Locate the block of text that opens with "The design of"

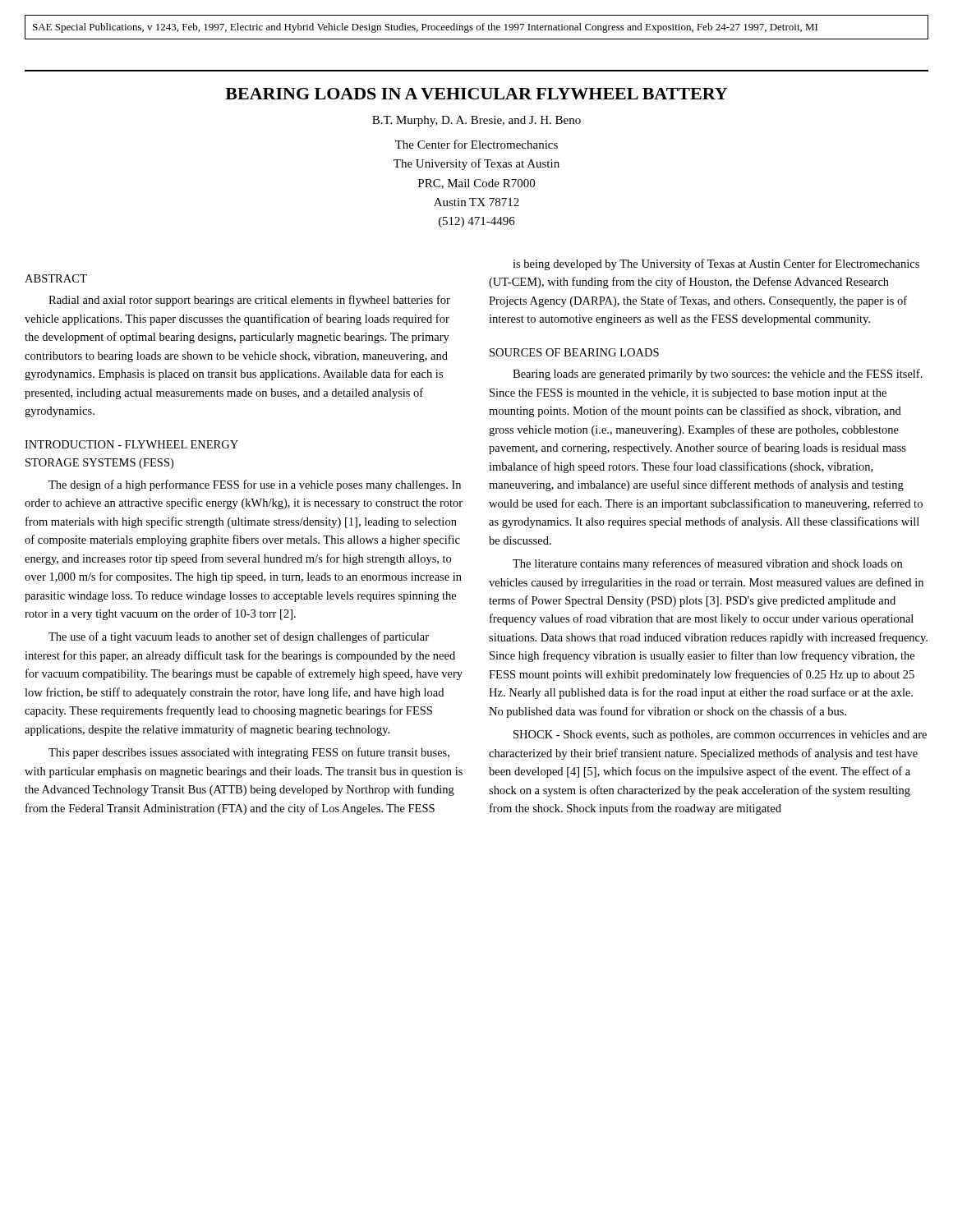(x=244, y=549)
